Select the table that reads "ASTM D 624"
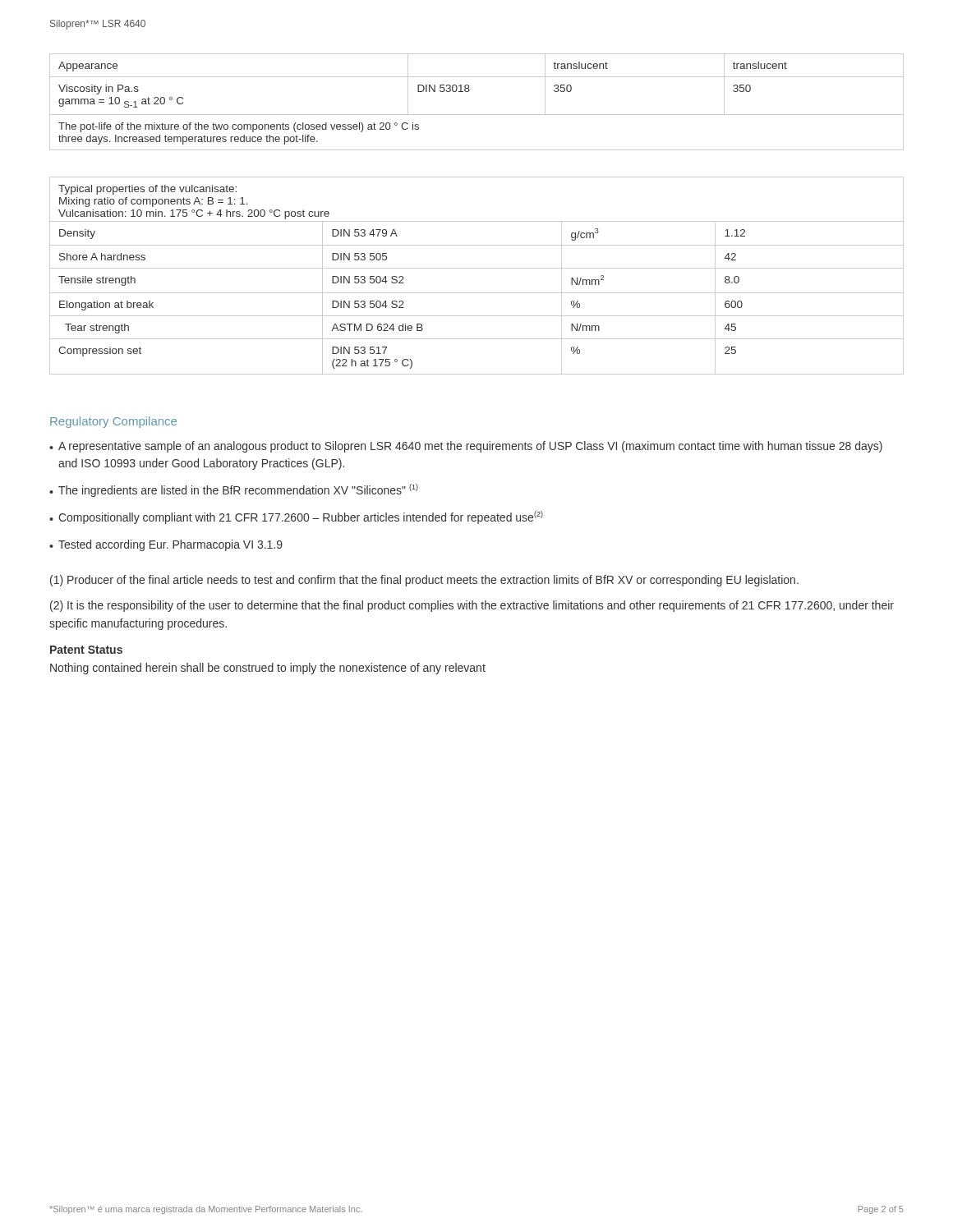Screen dimensions: 1232x953 pyautogui.click(x=476, y=275)
